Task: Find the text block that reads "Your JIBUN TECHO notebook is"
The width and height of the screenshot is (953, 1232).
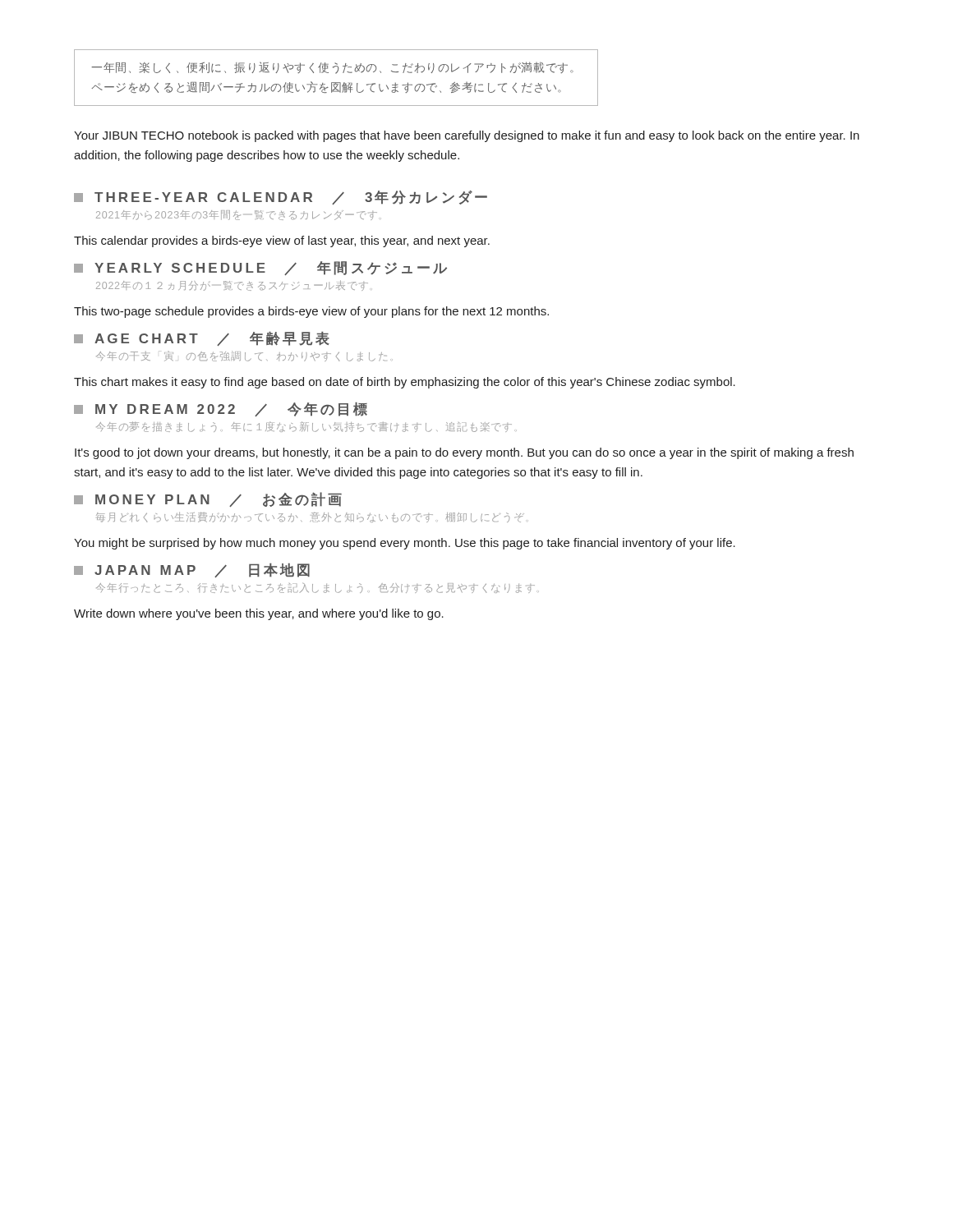Action: (x=467, y=145)
